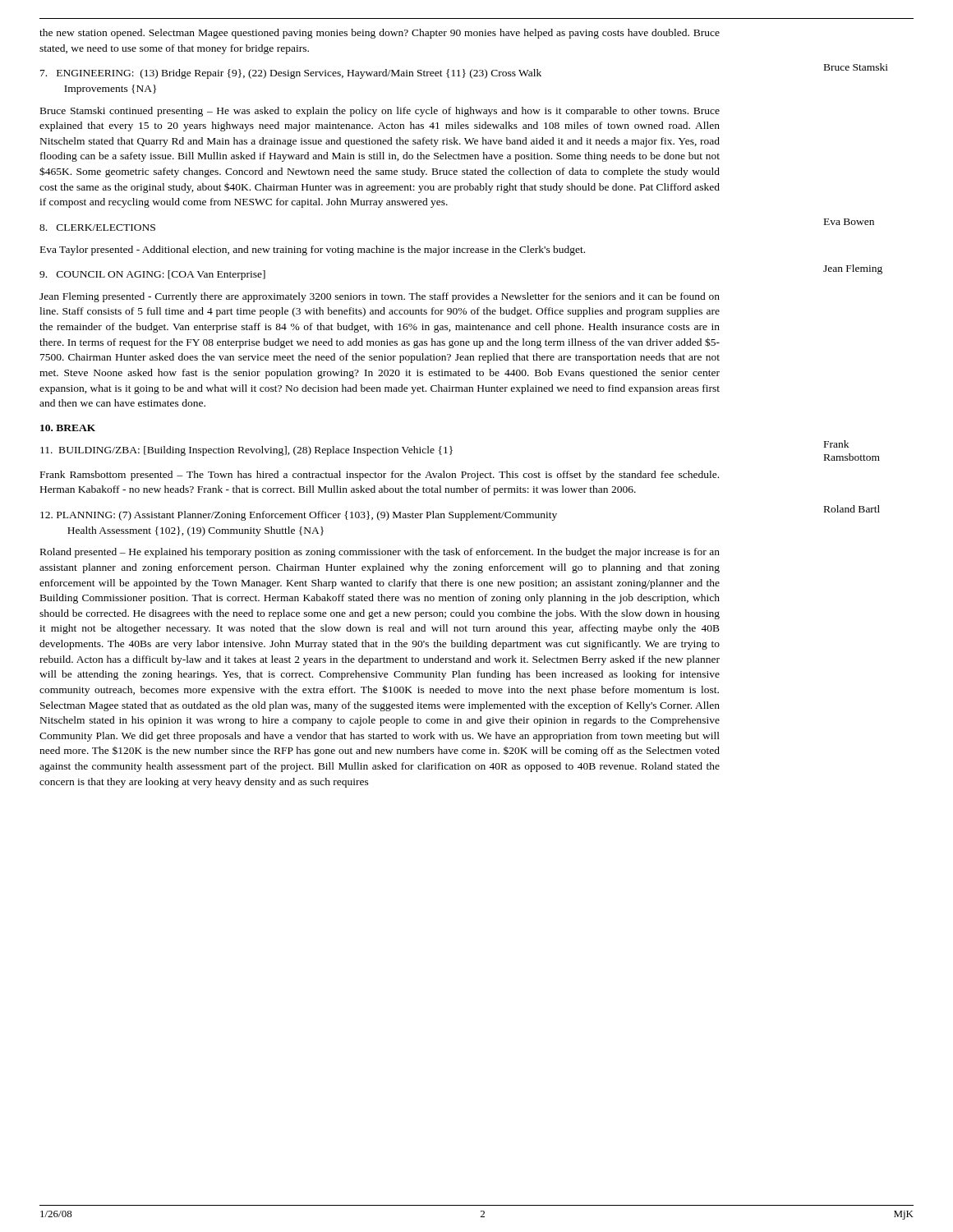Where is the passage that starts "7. ENGINEERING: (13) Bridge Repair {9}, (22)"?
Viewport: 953px width, 1232px height.
point(291,81)
